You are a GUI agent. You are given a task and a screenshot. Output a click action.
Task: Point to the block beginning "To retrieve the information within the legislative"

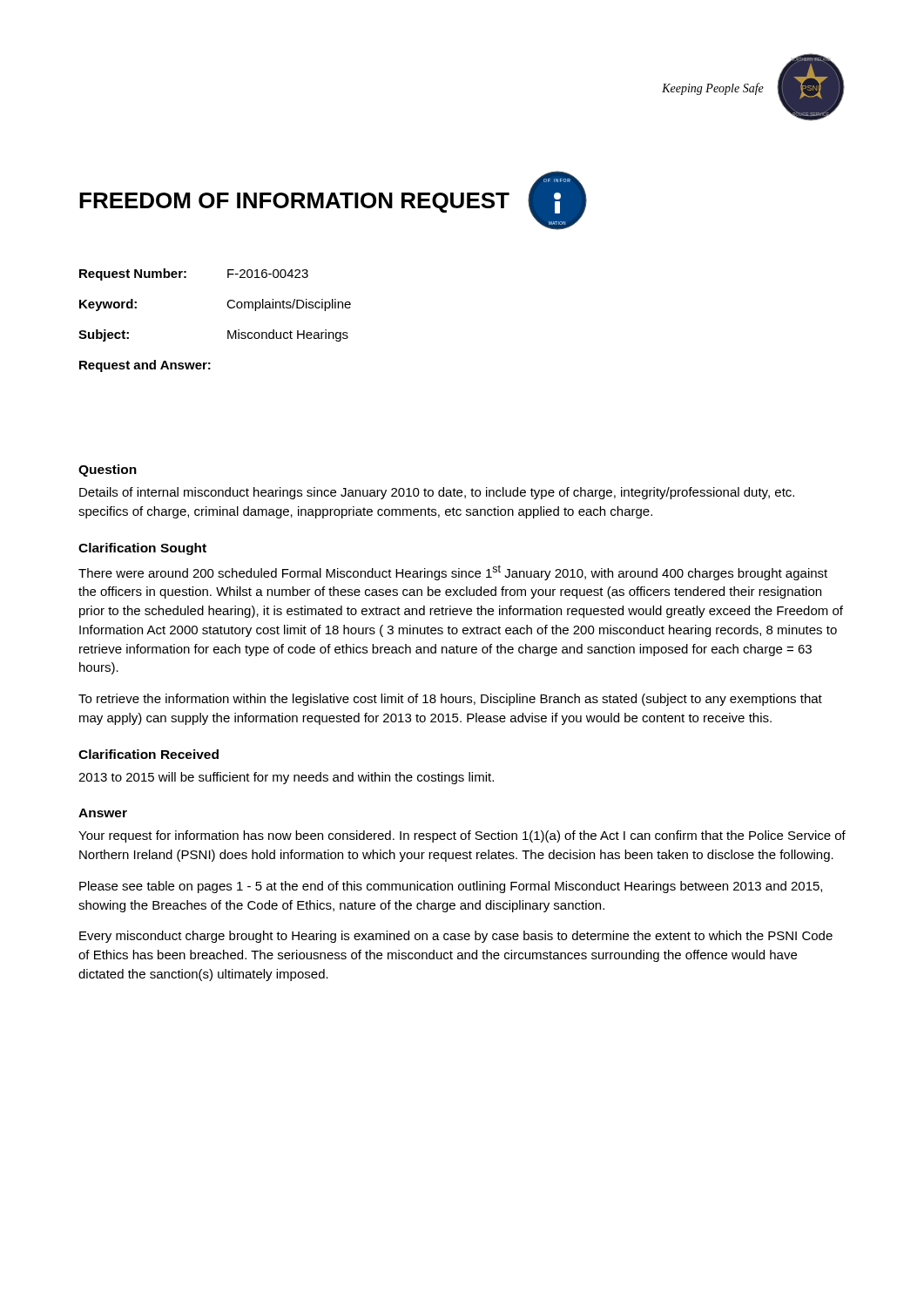tap(450, 708)
